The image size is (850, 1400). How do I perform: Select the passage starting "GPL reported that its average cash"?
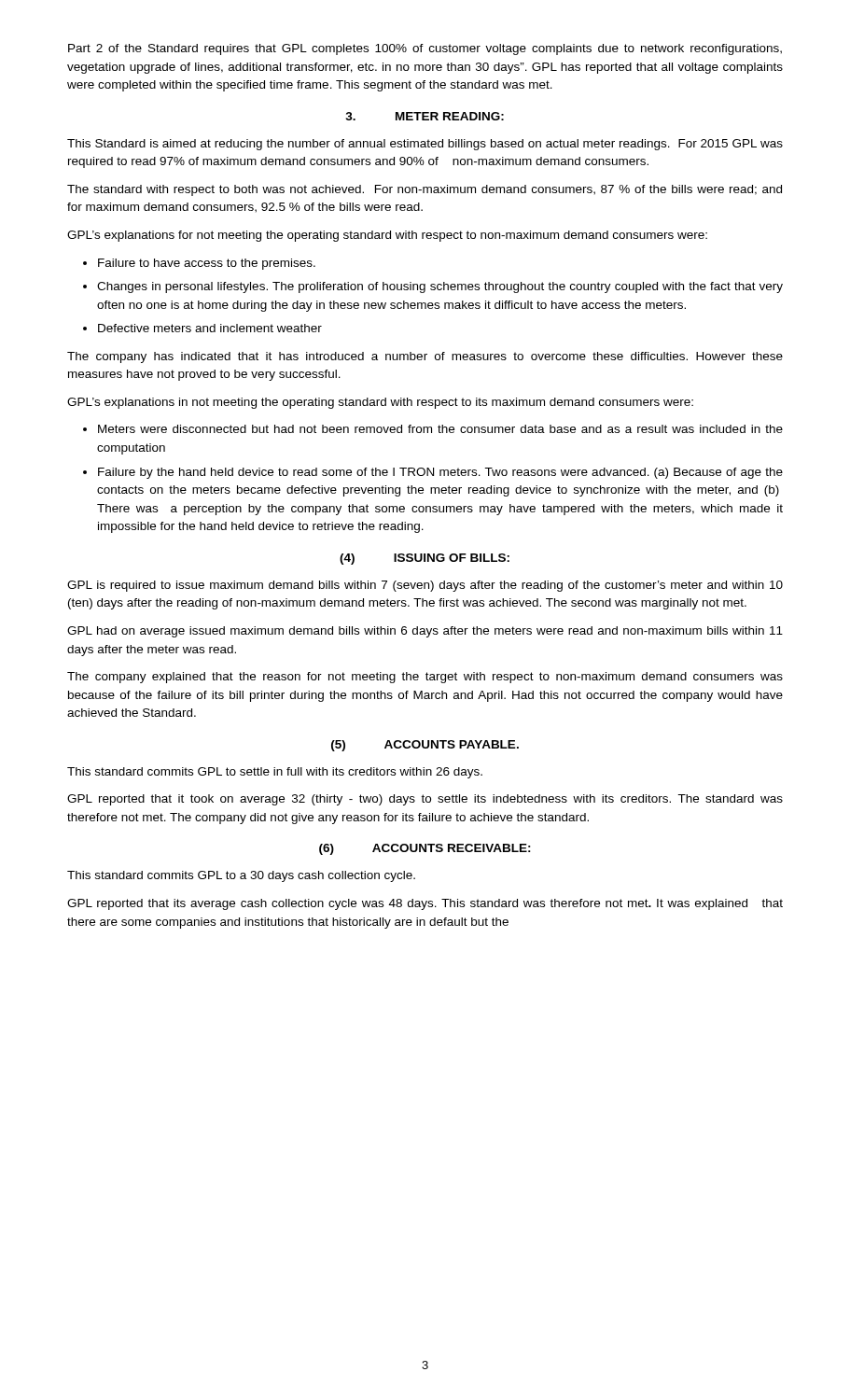425,912
